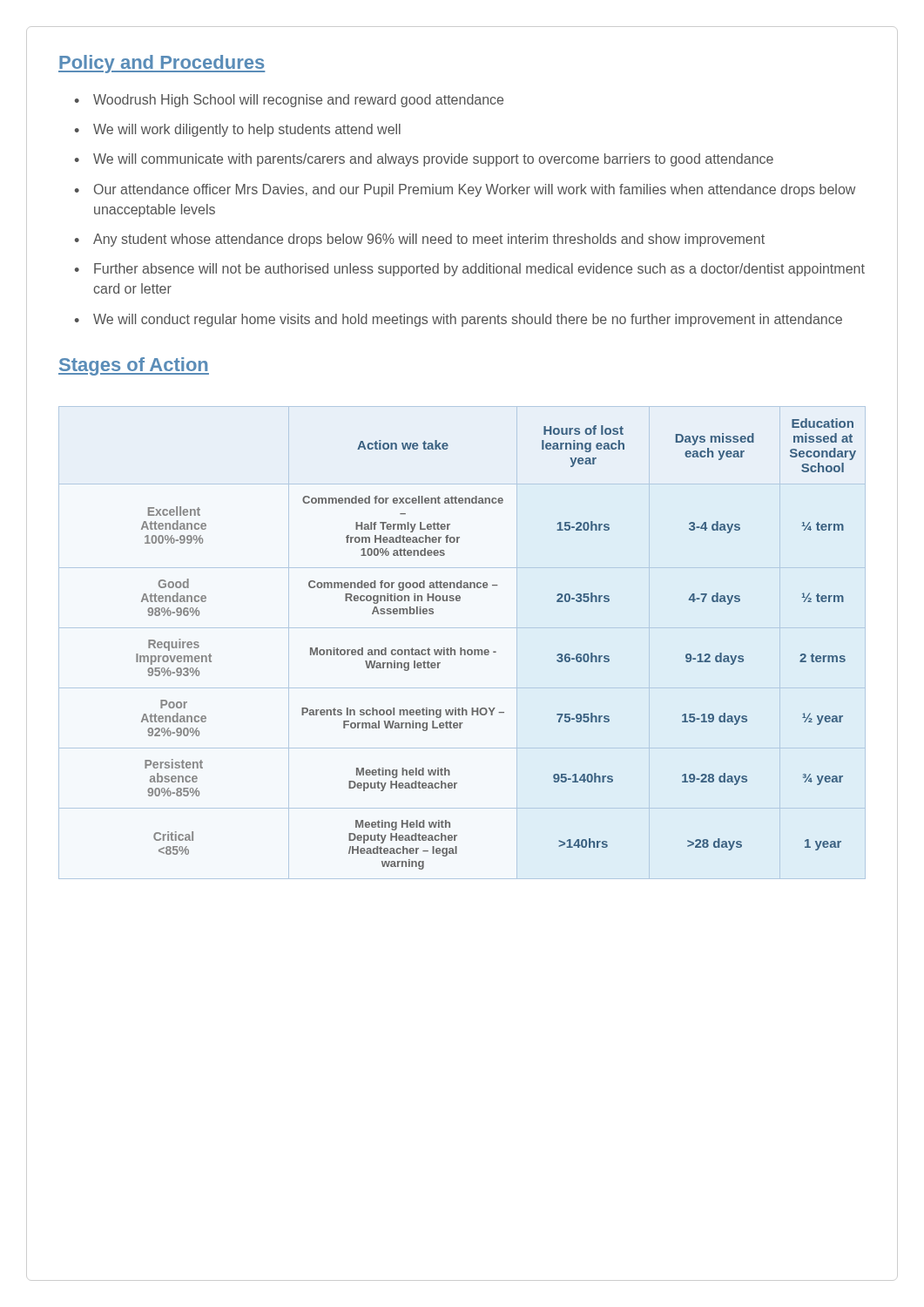Locate the section header containing "Policy and Procedures"

(x=162, y=63)
